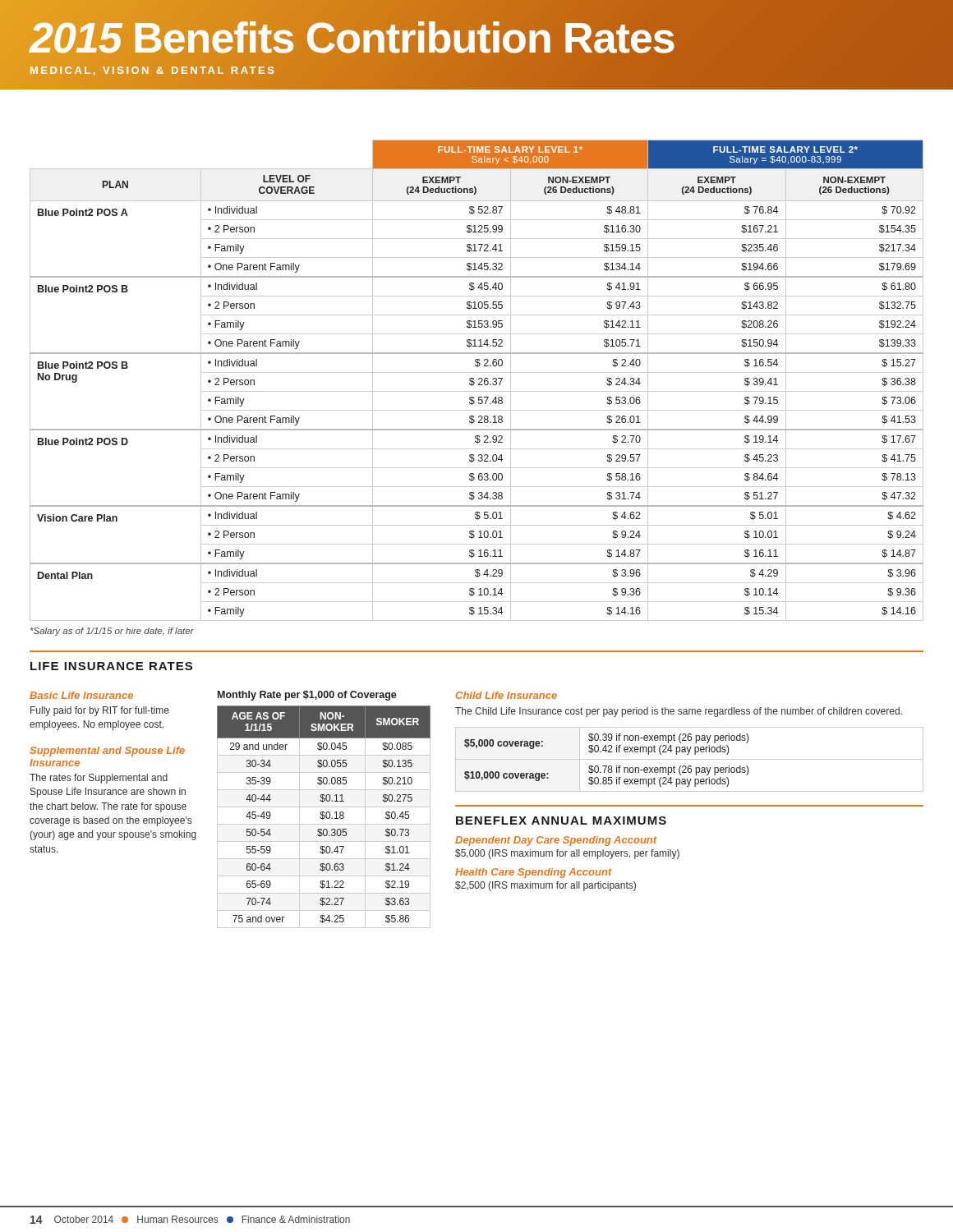Click on the passage starting "BENEFLEX ANNUAL MAXIMUMS"
Screen dimensions: 1232x953
click(x=561, y=820)
